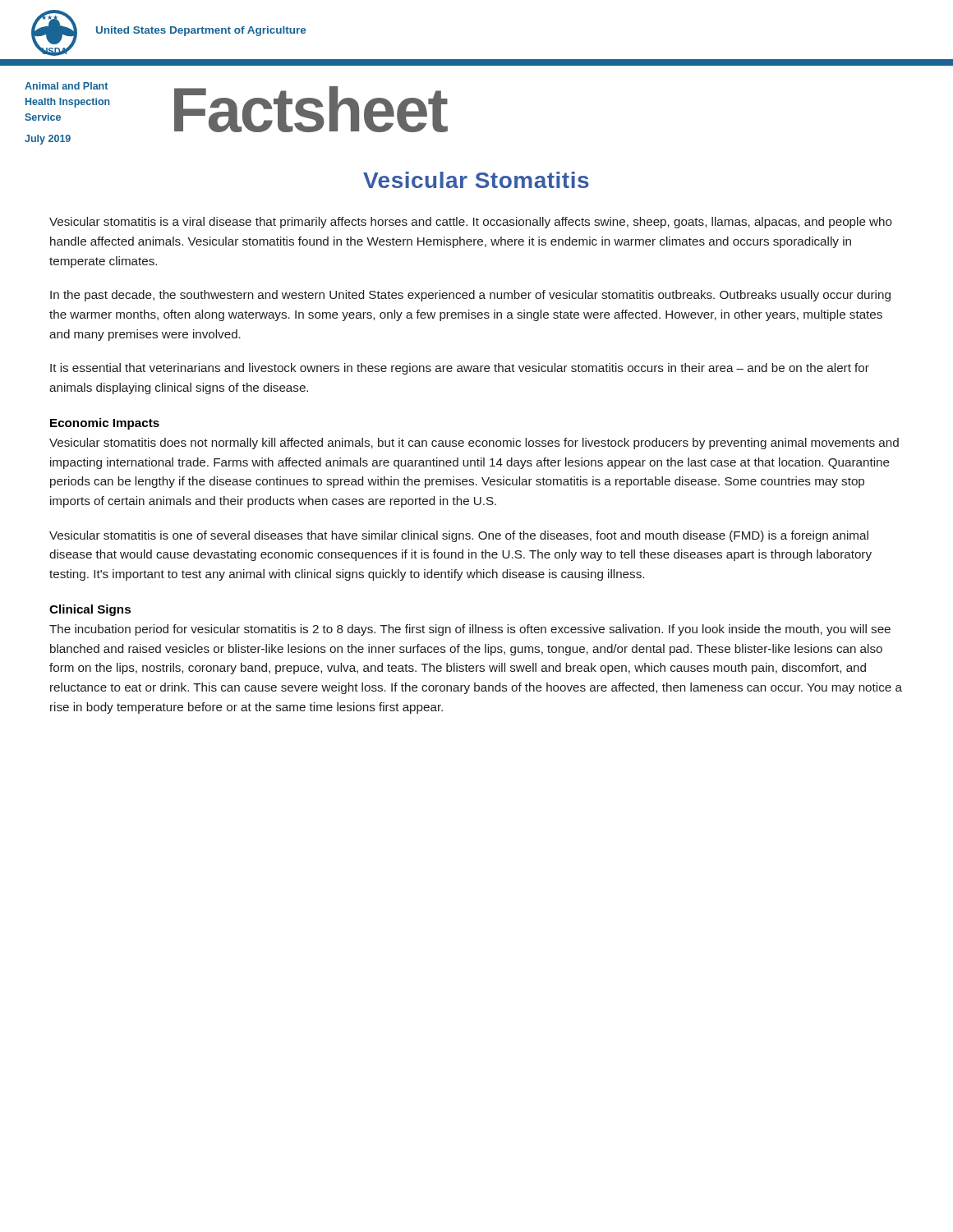Click on the text with the text "Animal and PlantHealth InspectionService July 2019"
The image size is (953, 1232).
[92, 112]
